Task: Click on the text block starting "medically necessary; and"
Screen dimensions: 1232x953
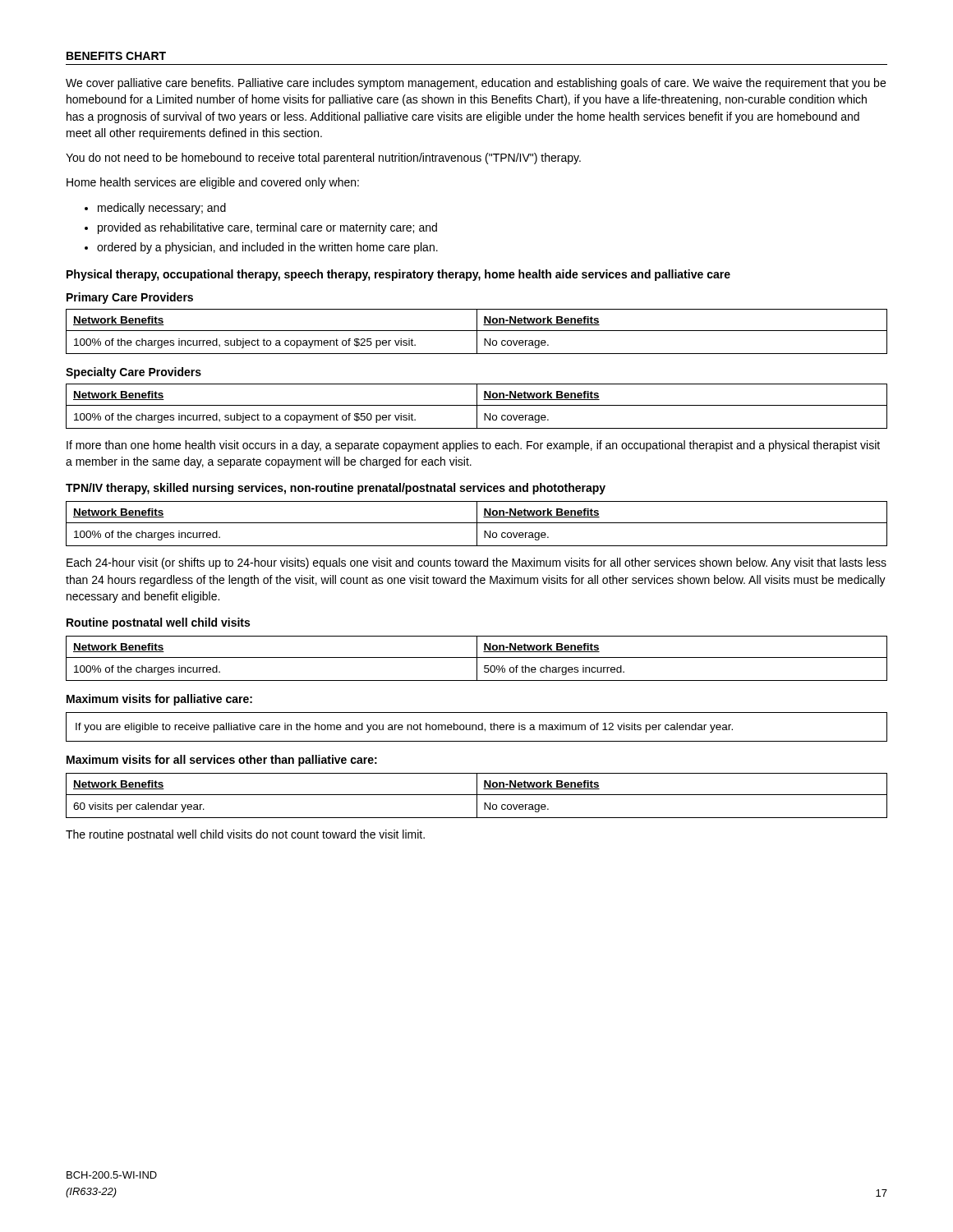Action: point(155,209)
